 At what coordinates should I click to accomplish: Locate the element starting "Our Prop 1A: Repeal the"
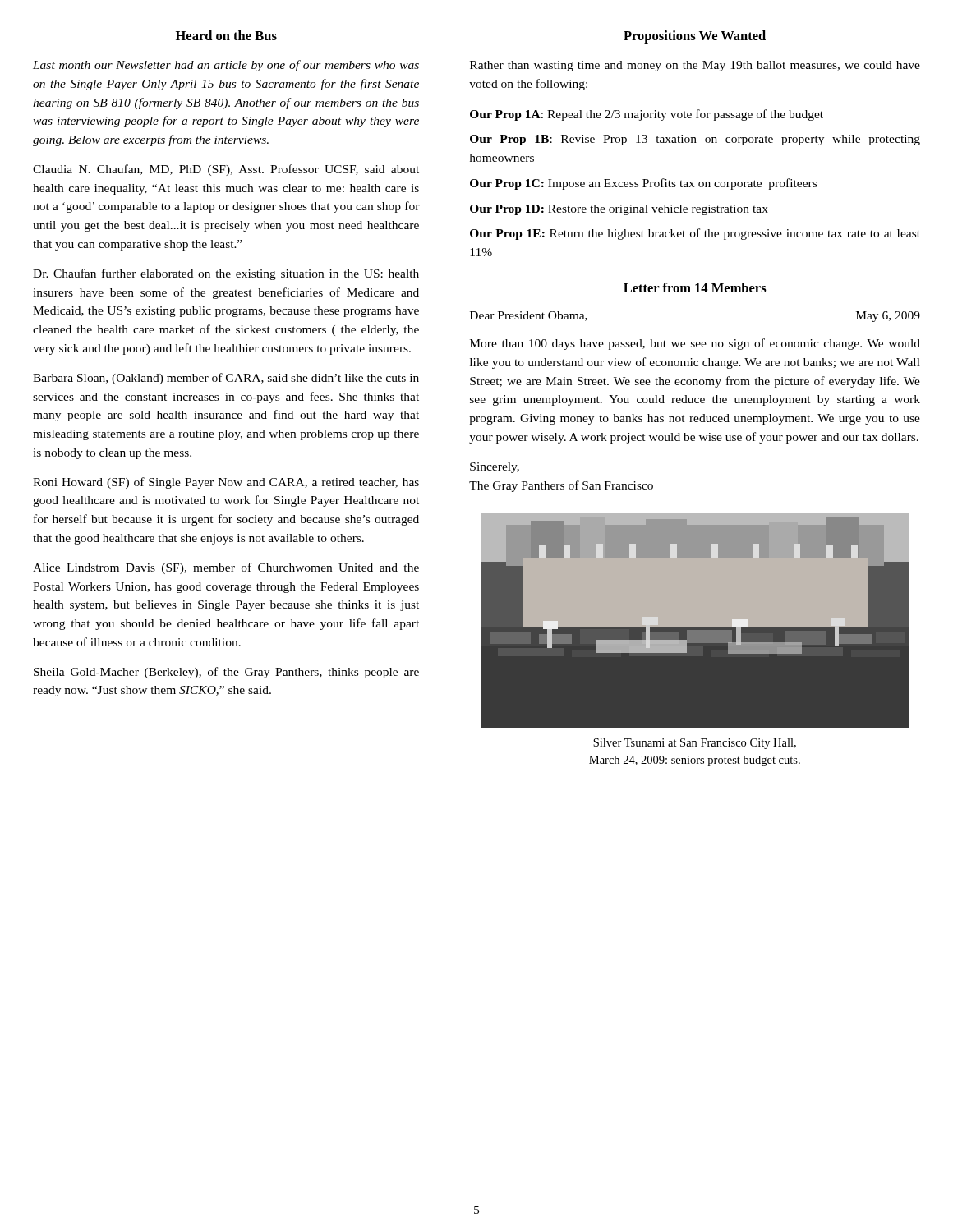pyautogui.click(x=646, y=113)
